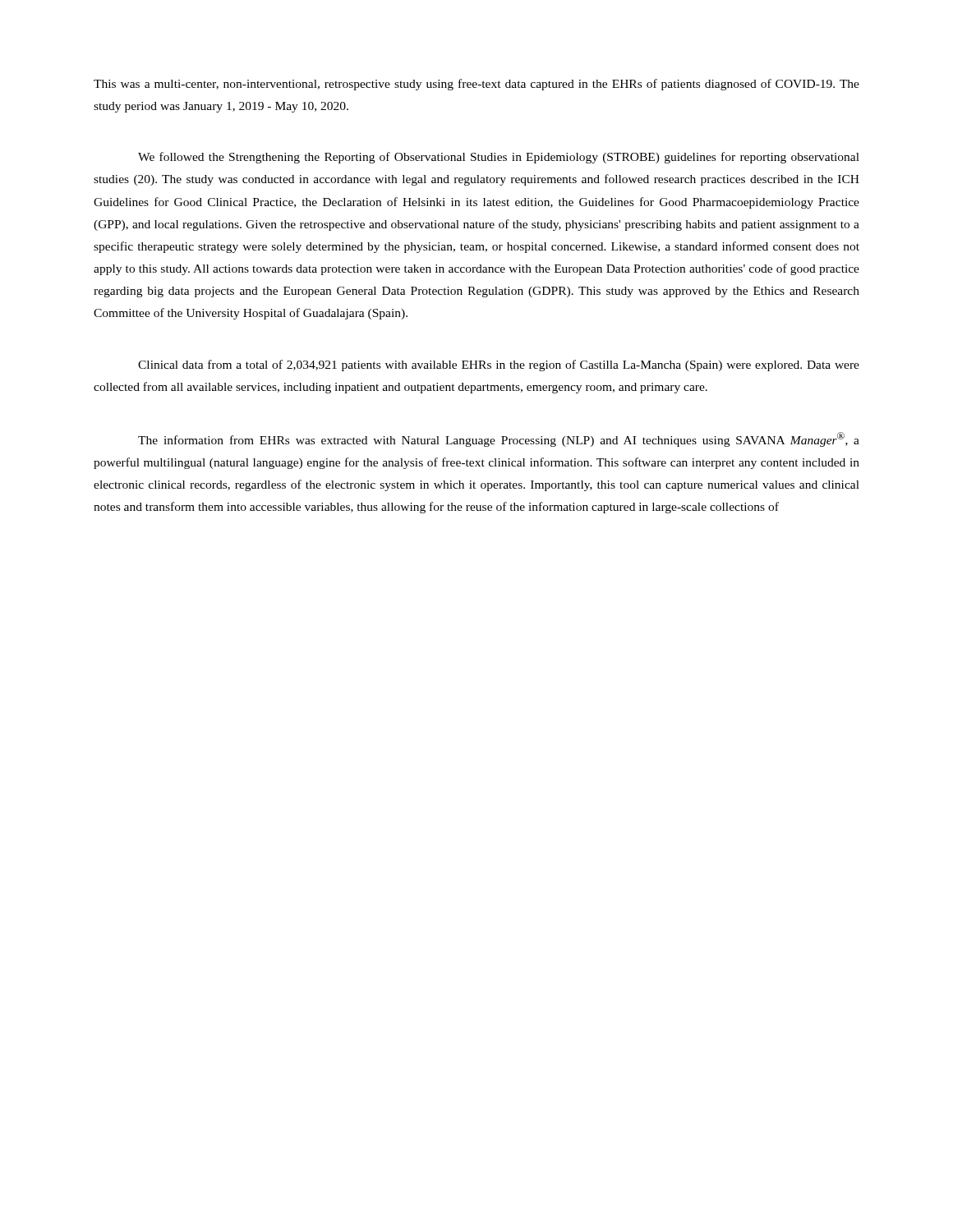Find the text block containing "This was a multi-center, non-interventional, retrospective study"
953x1232 pixels.
coord(476,94)
